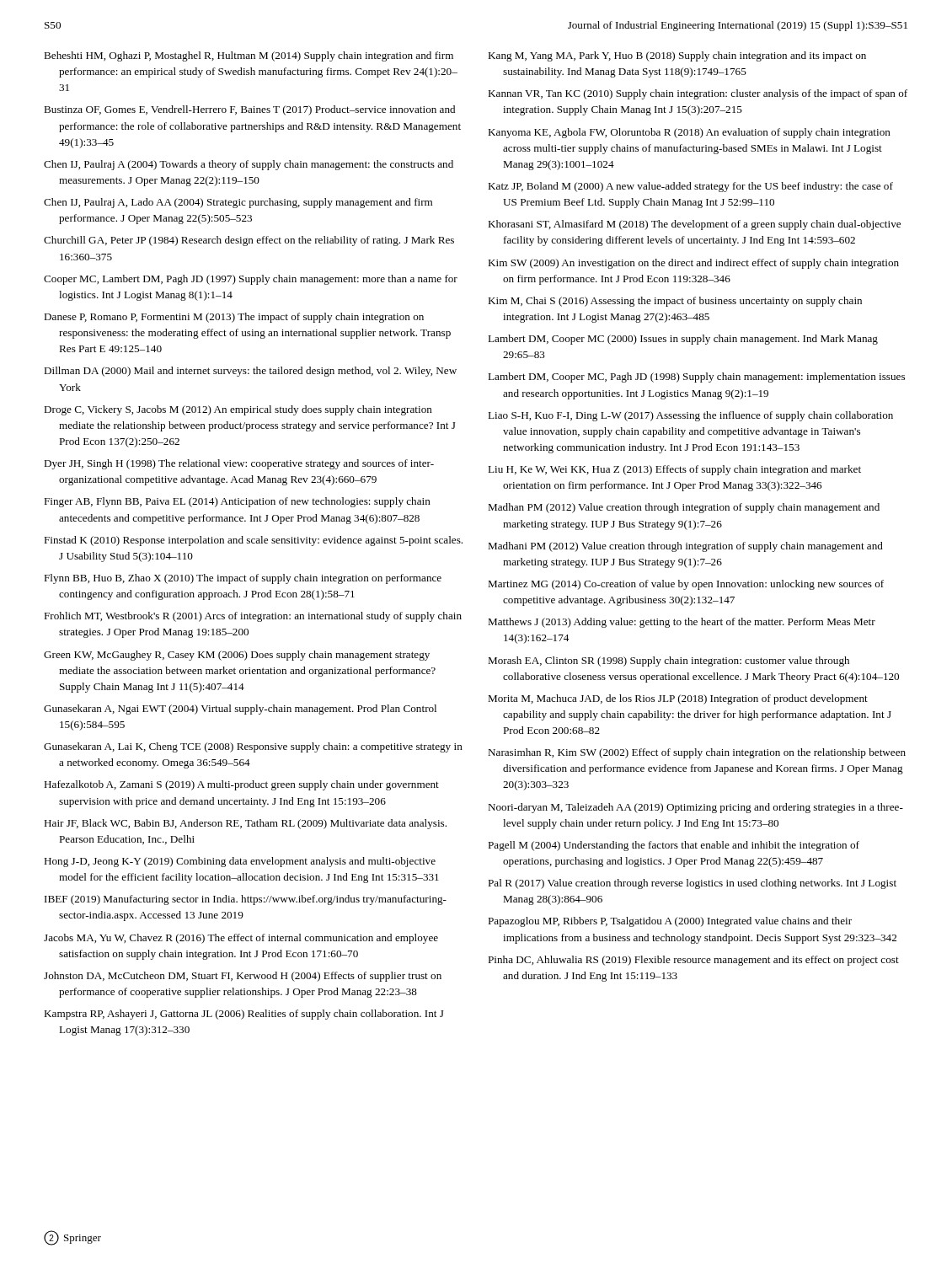Viewport: 952px width, 1264px height.
Task: Navigate to the text starting "Madhan PM (2012) Value creation through integration of"
Action: click(684, 515)
